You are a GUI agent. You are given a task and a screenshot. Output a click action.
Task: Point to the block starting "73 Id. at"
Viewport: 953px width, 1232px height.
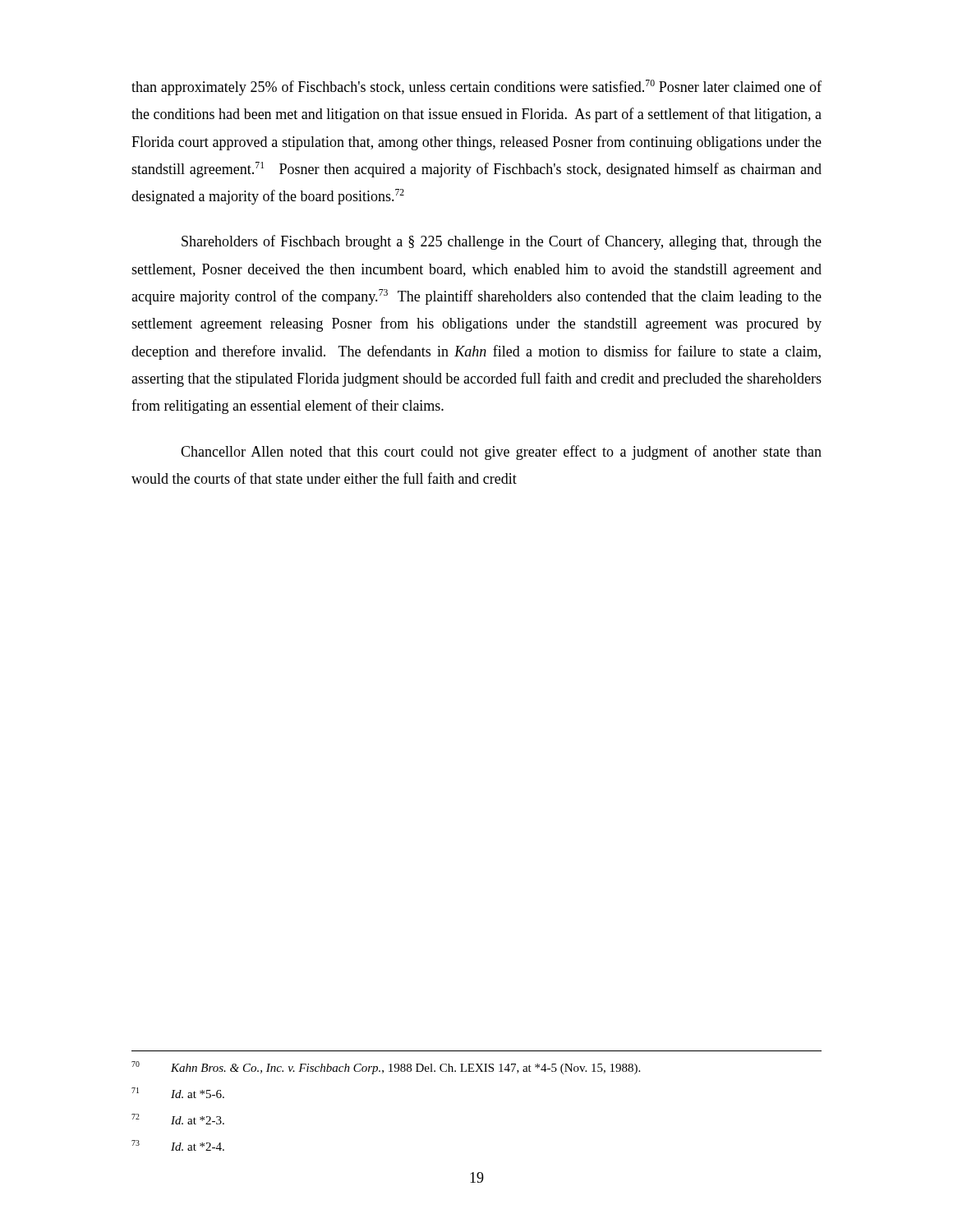[x=178, y=1145]
